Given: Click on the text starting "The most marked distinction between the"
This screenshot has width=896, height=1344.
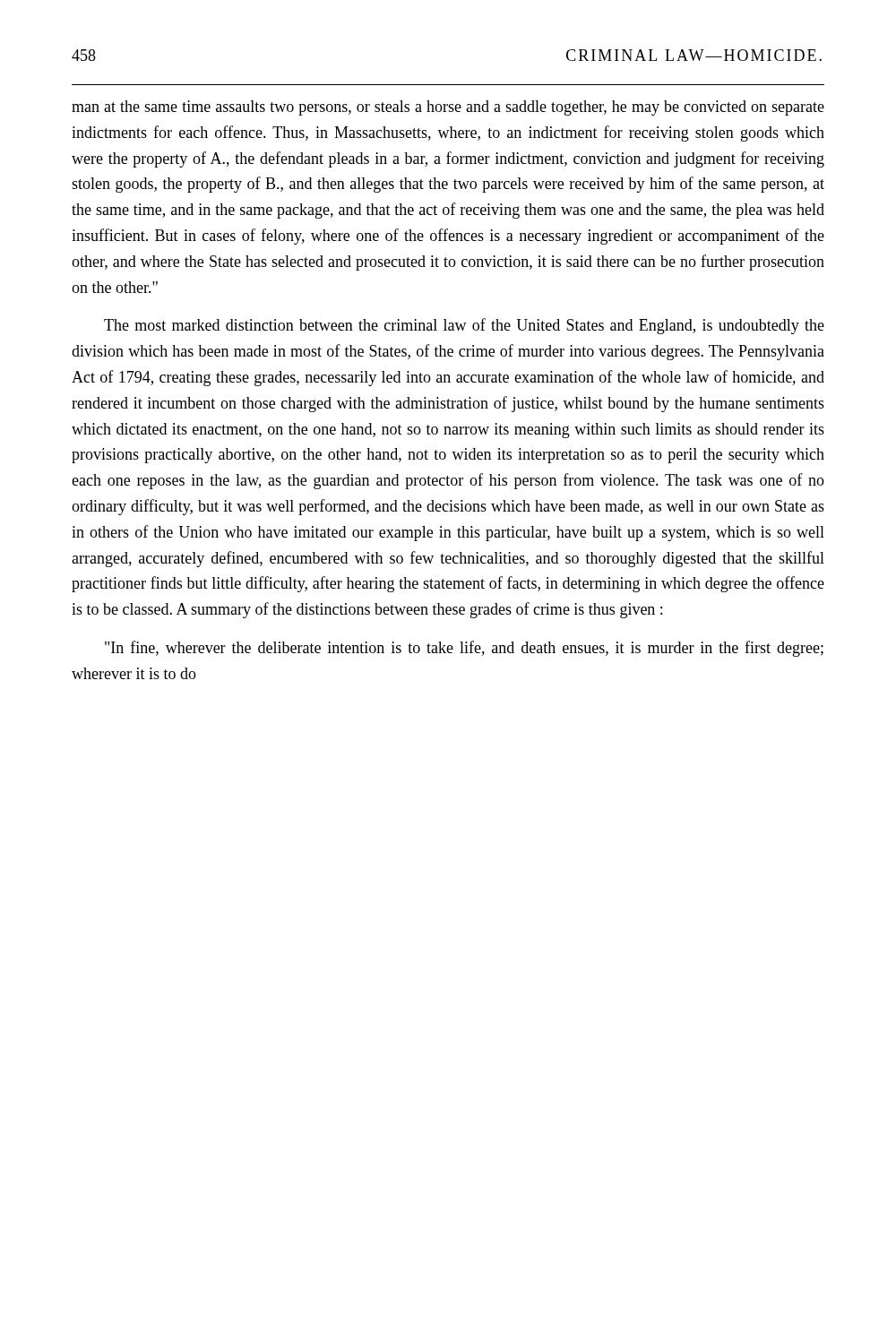Looking at the screenshot, I should click(x=448, y=468).
